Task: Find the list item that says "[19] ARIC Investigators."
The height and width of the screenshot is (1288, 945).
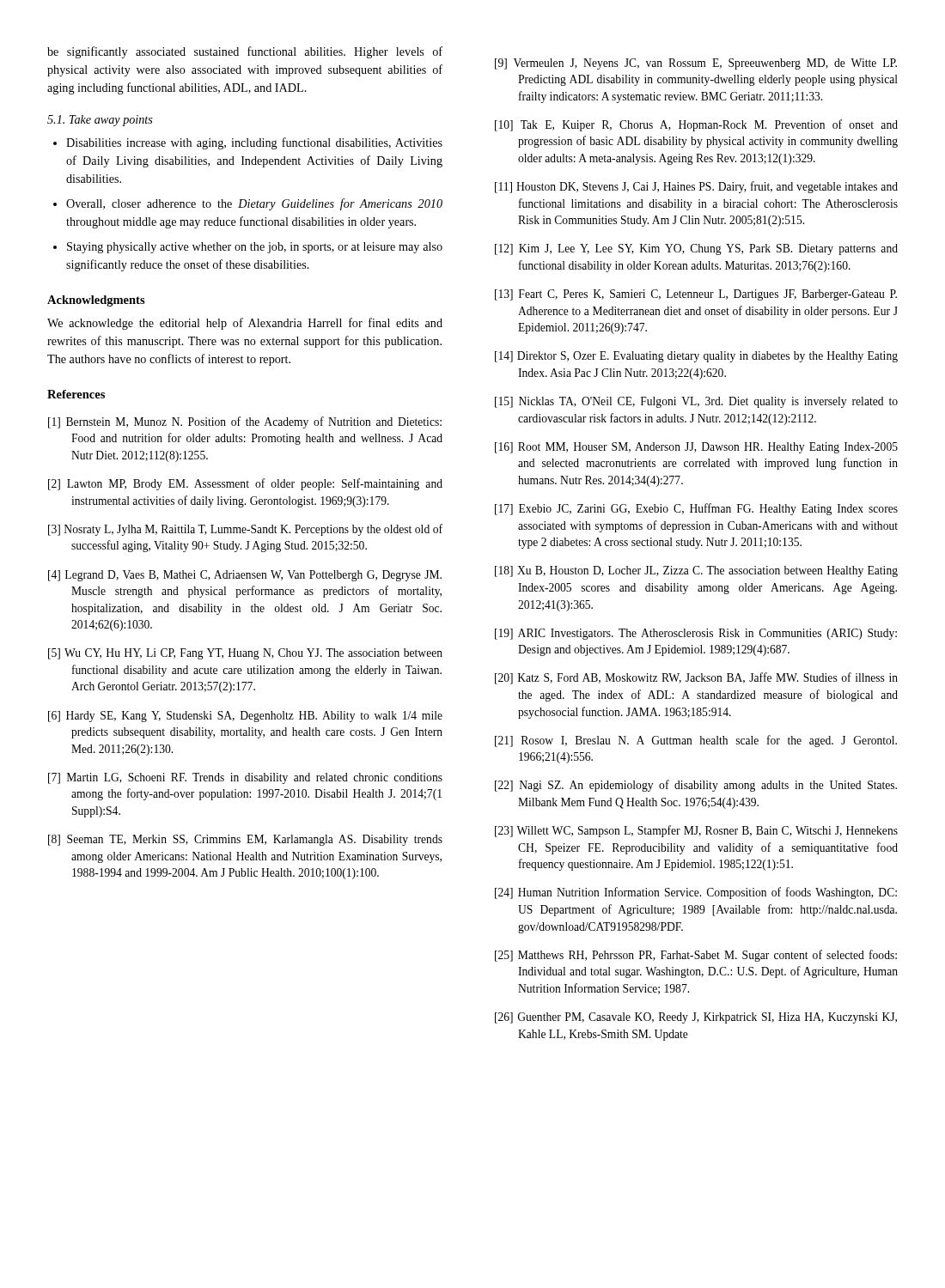Action: pos(696,642)
